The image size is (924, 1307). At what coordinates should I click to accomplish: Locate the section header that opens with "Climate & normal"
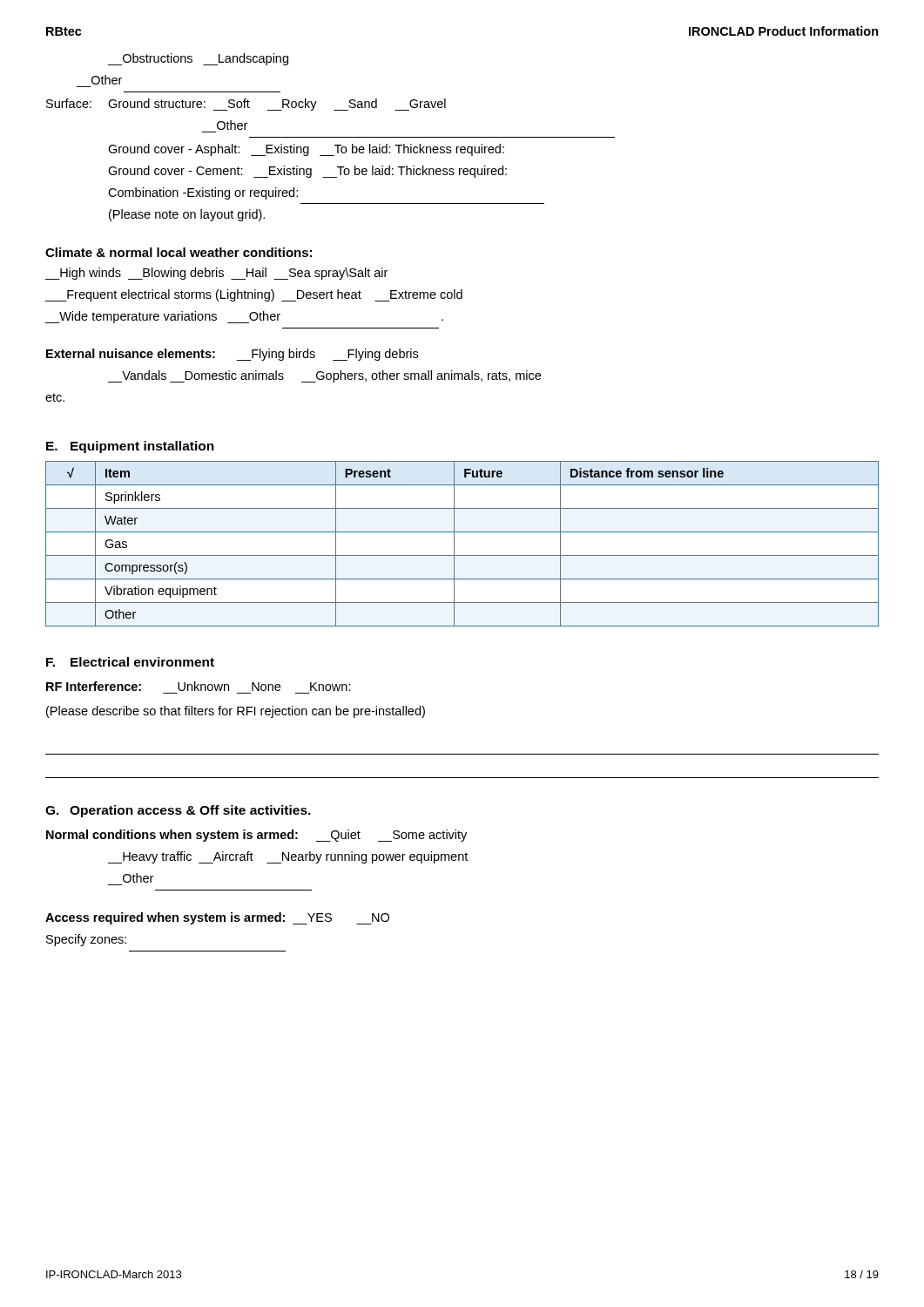179,253
